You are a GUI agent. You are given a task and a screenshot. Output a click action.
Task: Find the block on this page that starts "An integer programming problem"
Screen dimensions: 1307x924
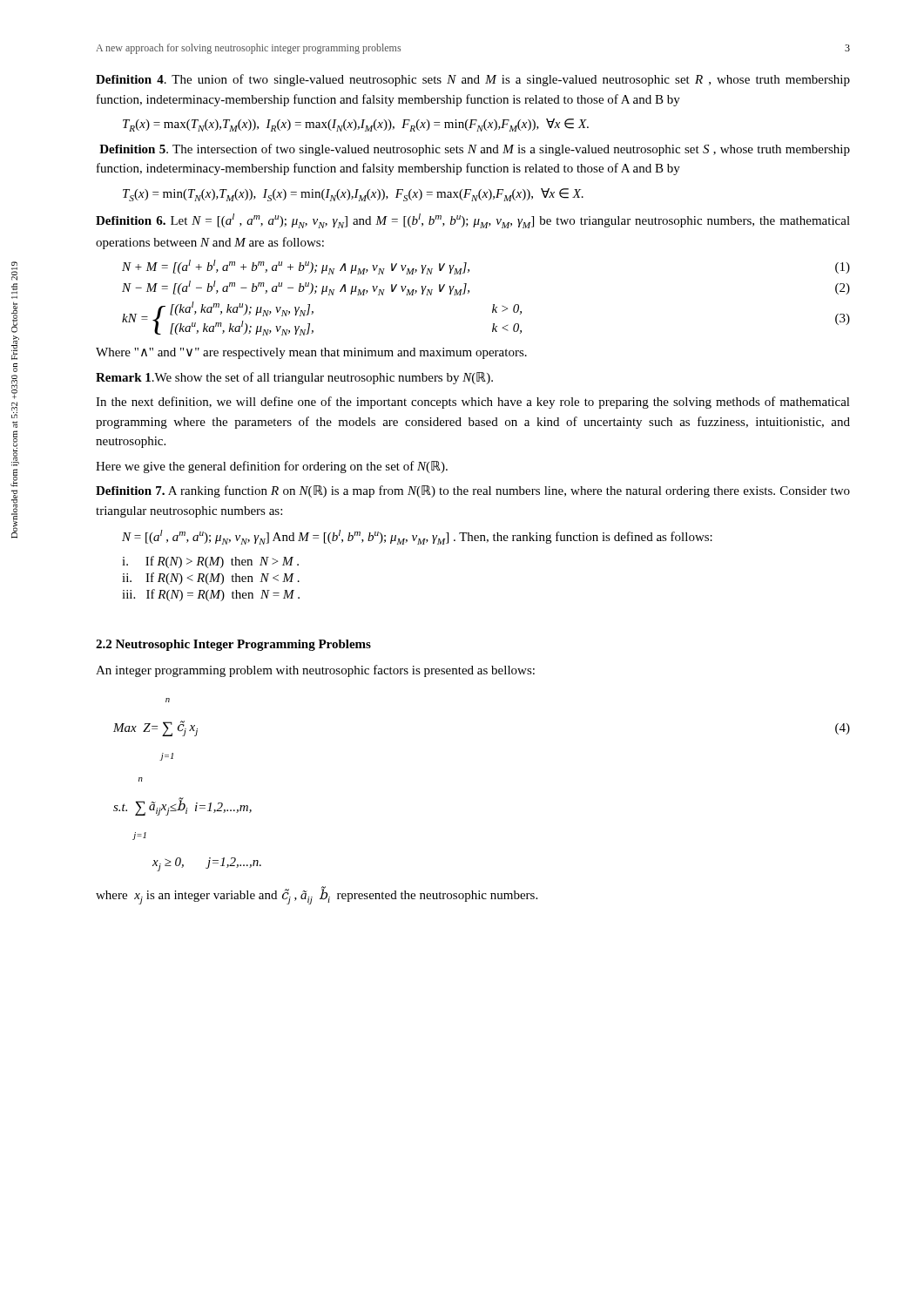[316, 670]
